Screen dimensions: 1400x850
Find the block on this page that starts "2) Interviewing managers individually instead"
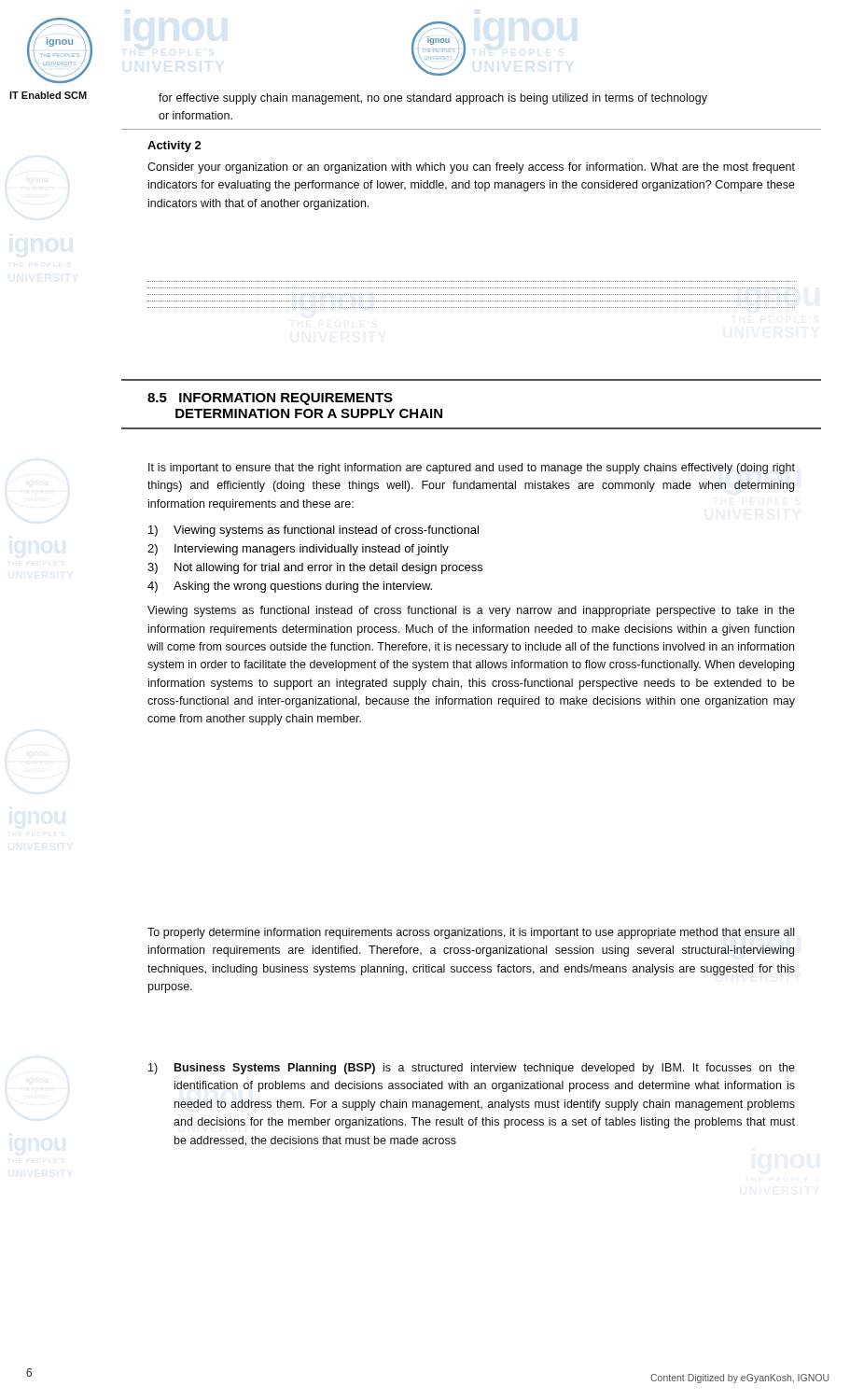(298, 550)
